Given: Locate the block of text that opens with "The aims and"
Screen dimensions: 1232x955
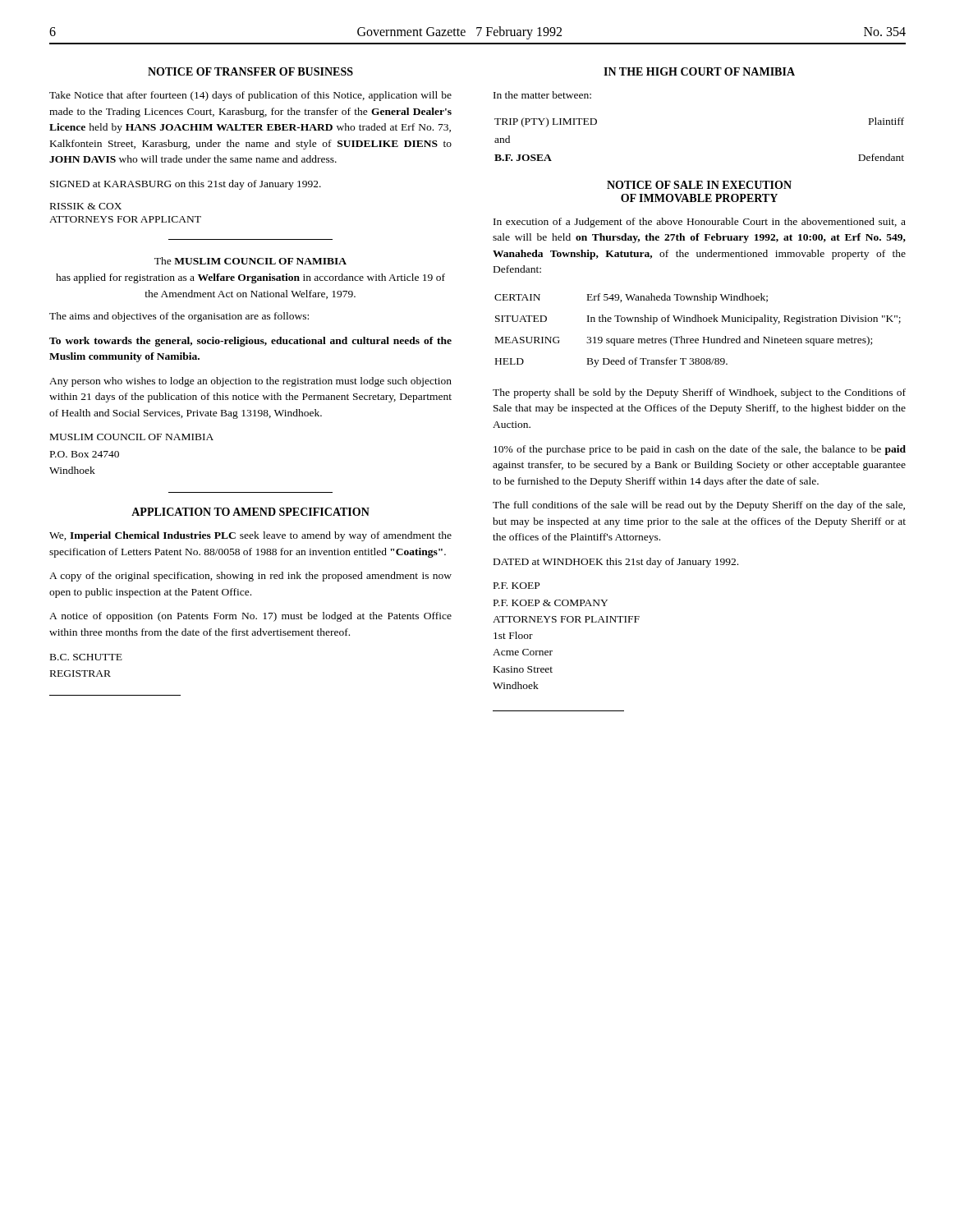Looking at the screenshot, I should point(180,316).
